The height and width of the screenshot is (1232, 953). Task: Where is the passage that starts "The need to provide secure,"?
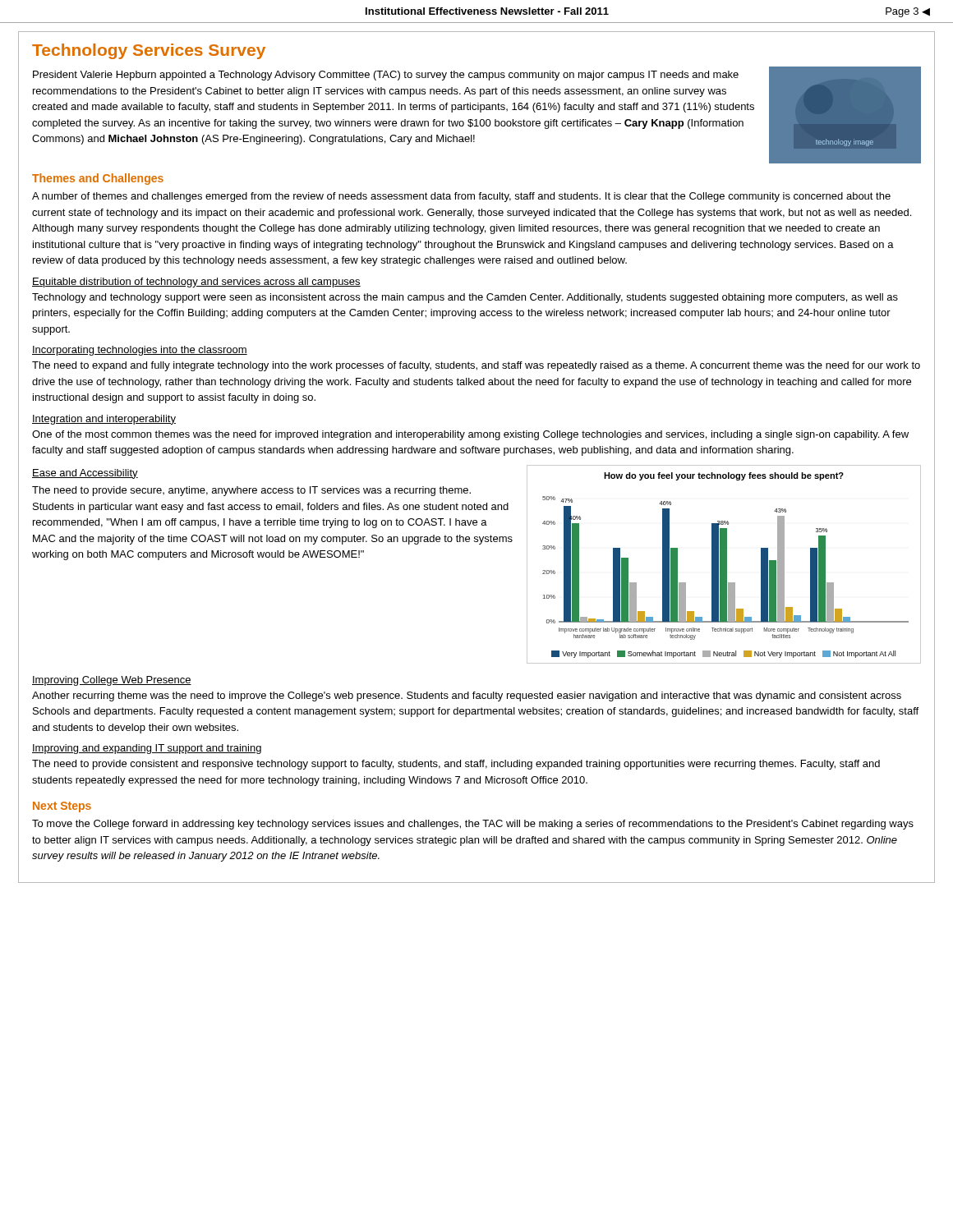[x=272, y=522]
